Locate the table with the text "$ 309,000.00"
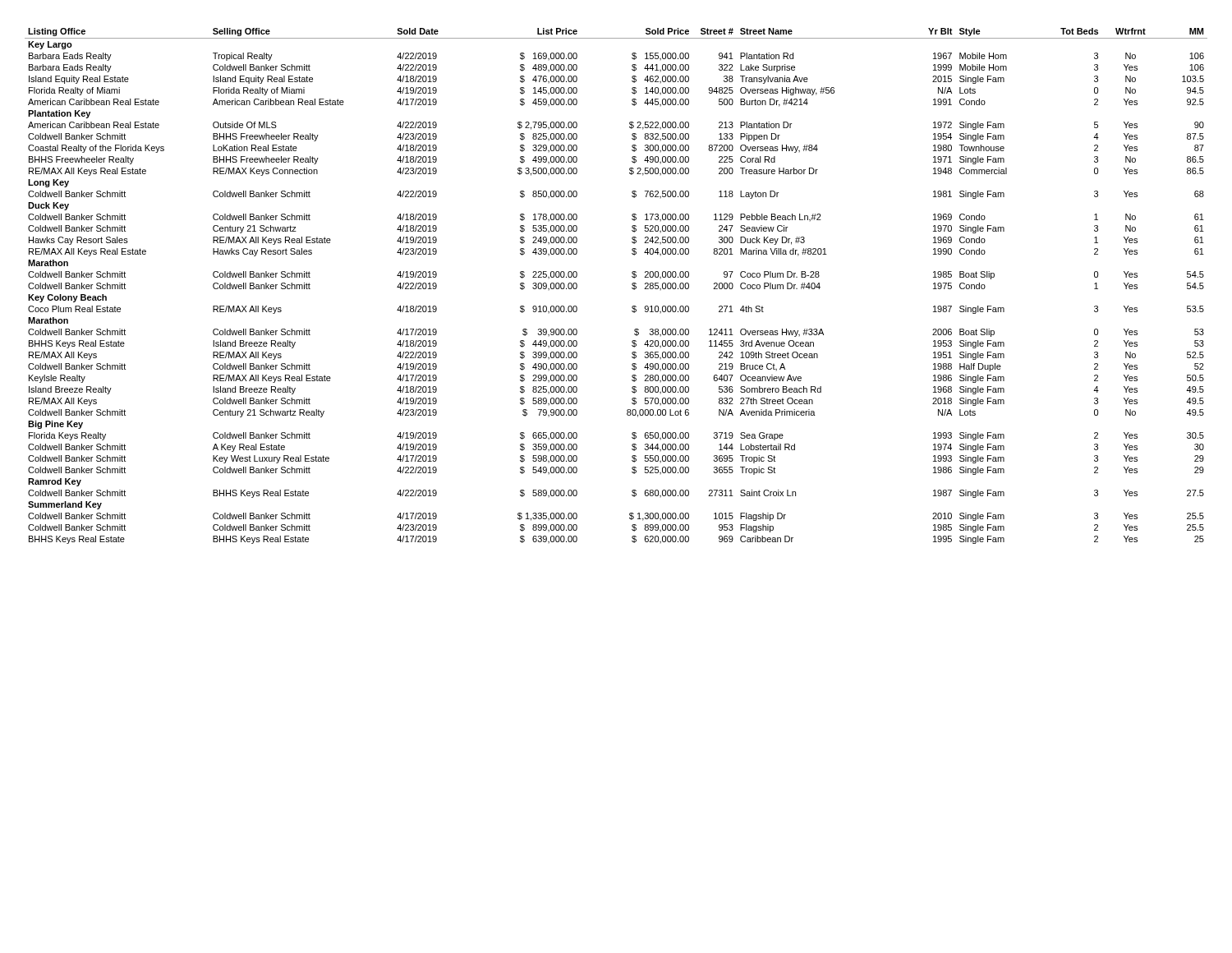 [x=616, y=285]
